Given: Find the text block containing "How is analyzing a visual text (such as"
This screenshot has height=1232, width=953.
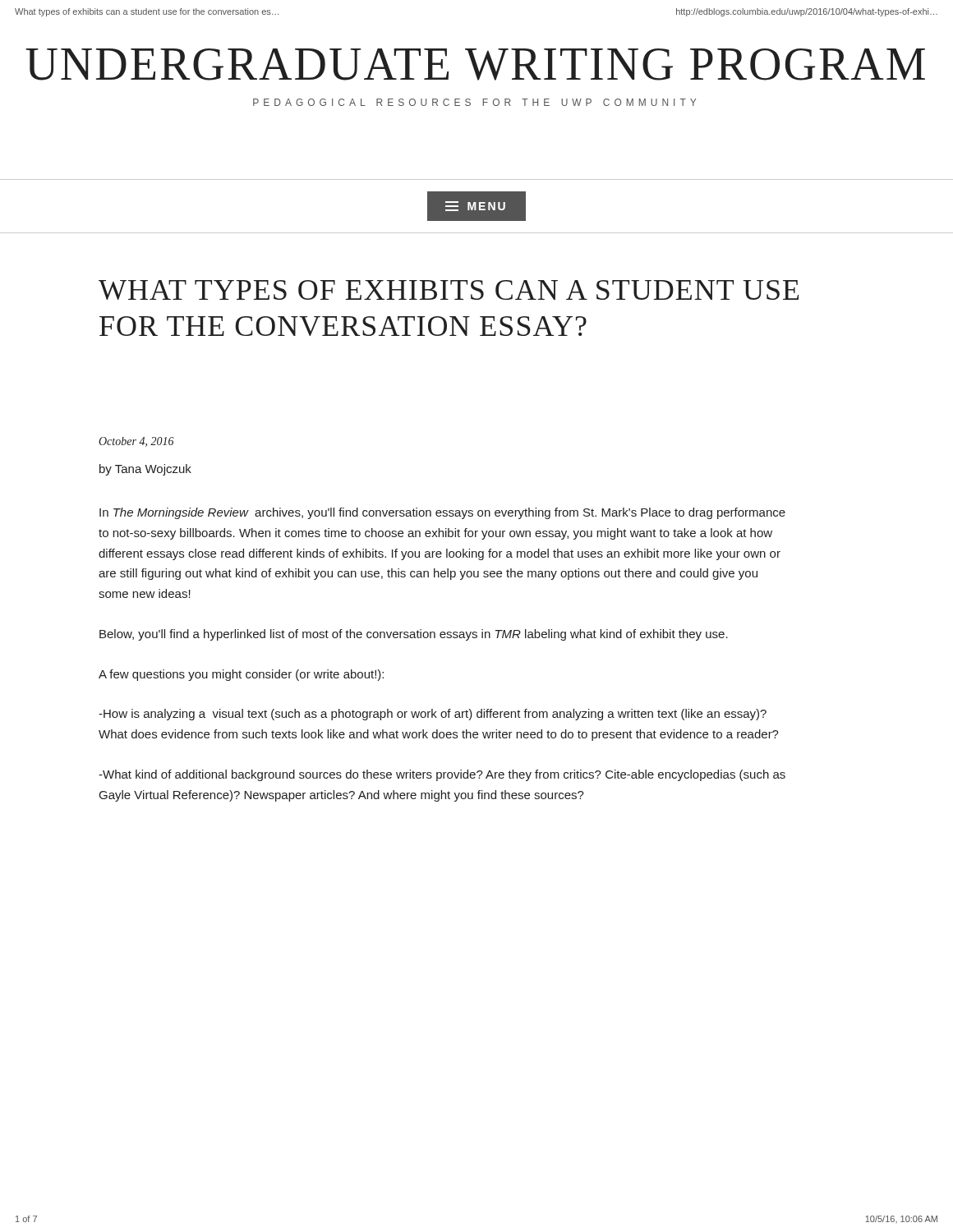Looking at the screenshot, I should pos(439,724).
